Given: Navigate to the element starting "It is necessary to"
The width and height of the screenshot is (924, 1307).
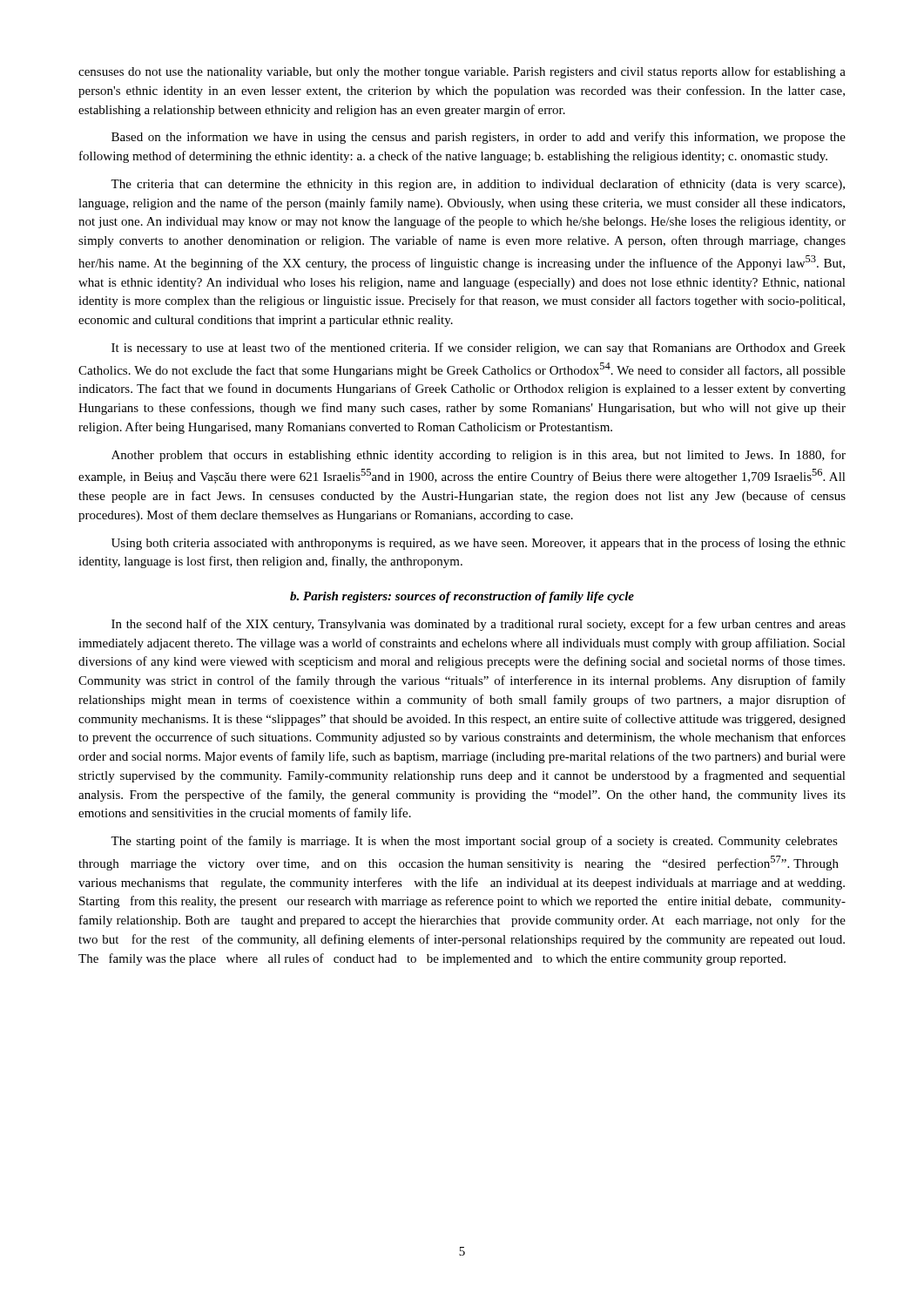Looking at the screenshot, I should pos(462,388).
